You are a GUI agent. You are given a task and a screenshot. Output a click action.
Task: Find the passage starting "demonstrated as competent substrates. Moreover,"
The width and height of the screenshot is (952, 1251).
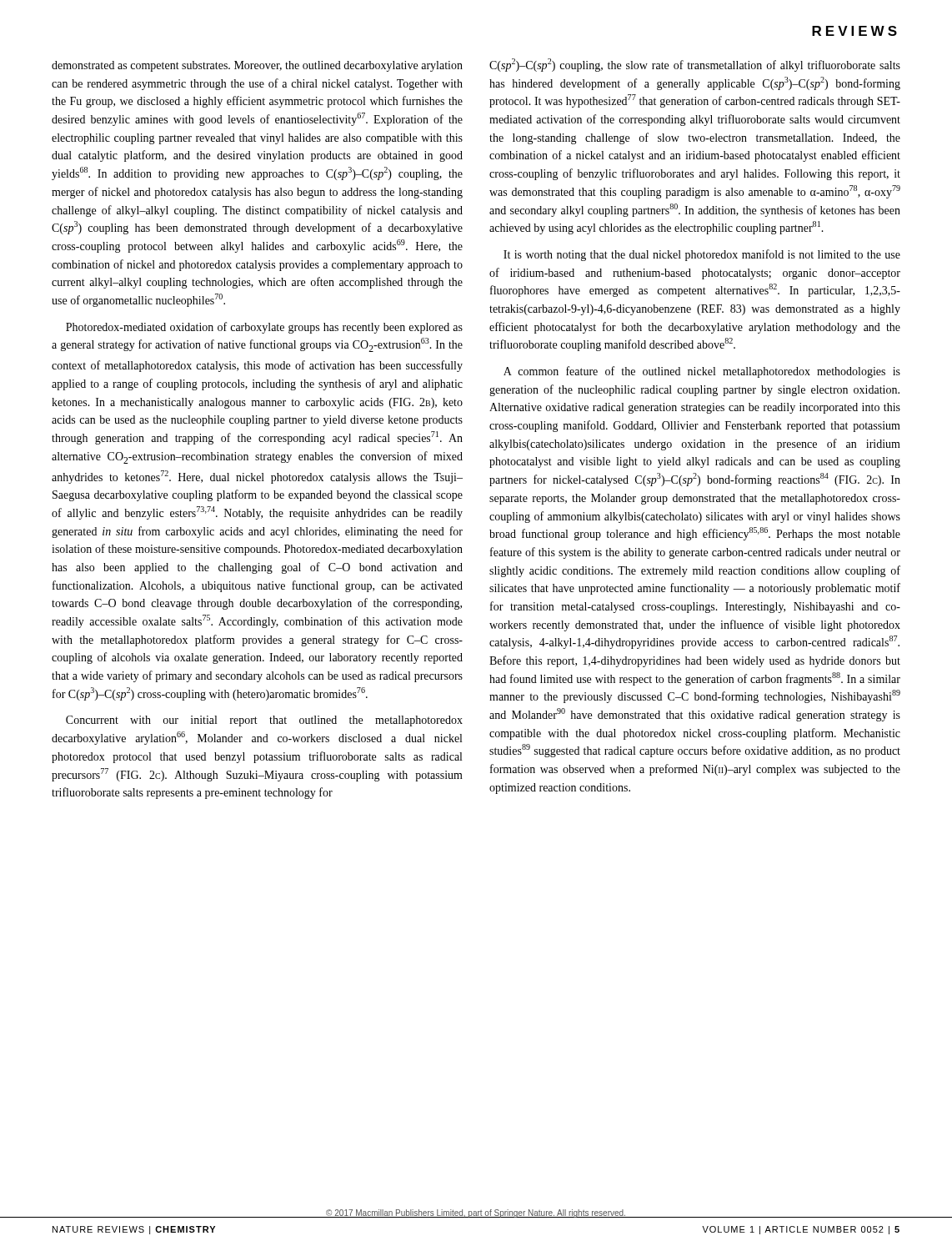pos(257,429)
